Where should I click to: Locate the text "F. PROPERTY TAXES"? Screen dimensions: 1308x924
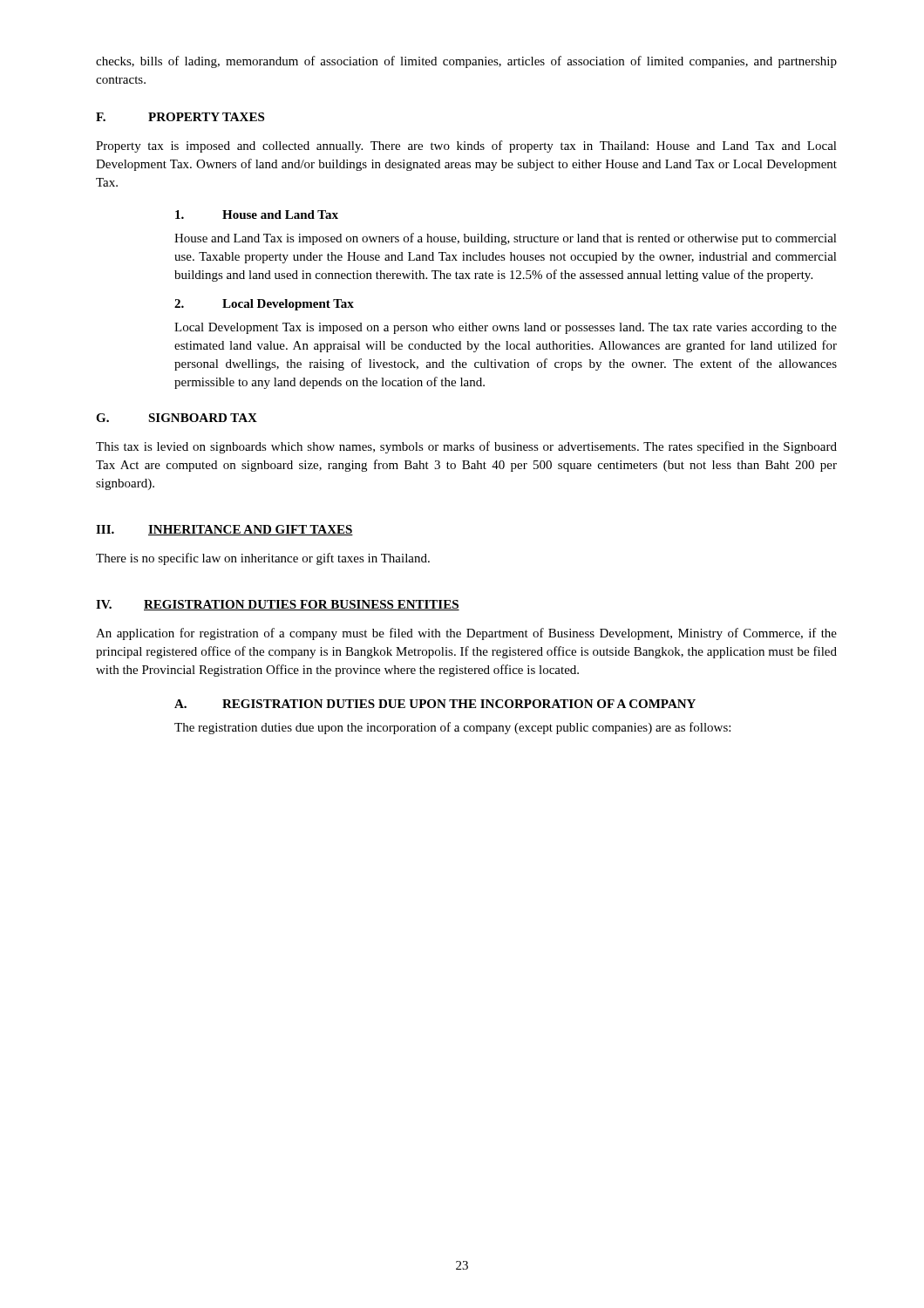tap(180, 117)
